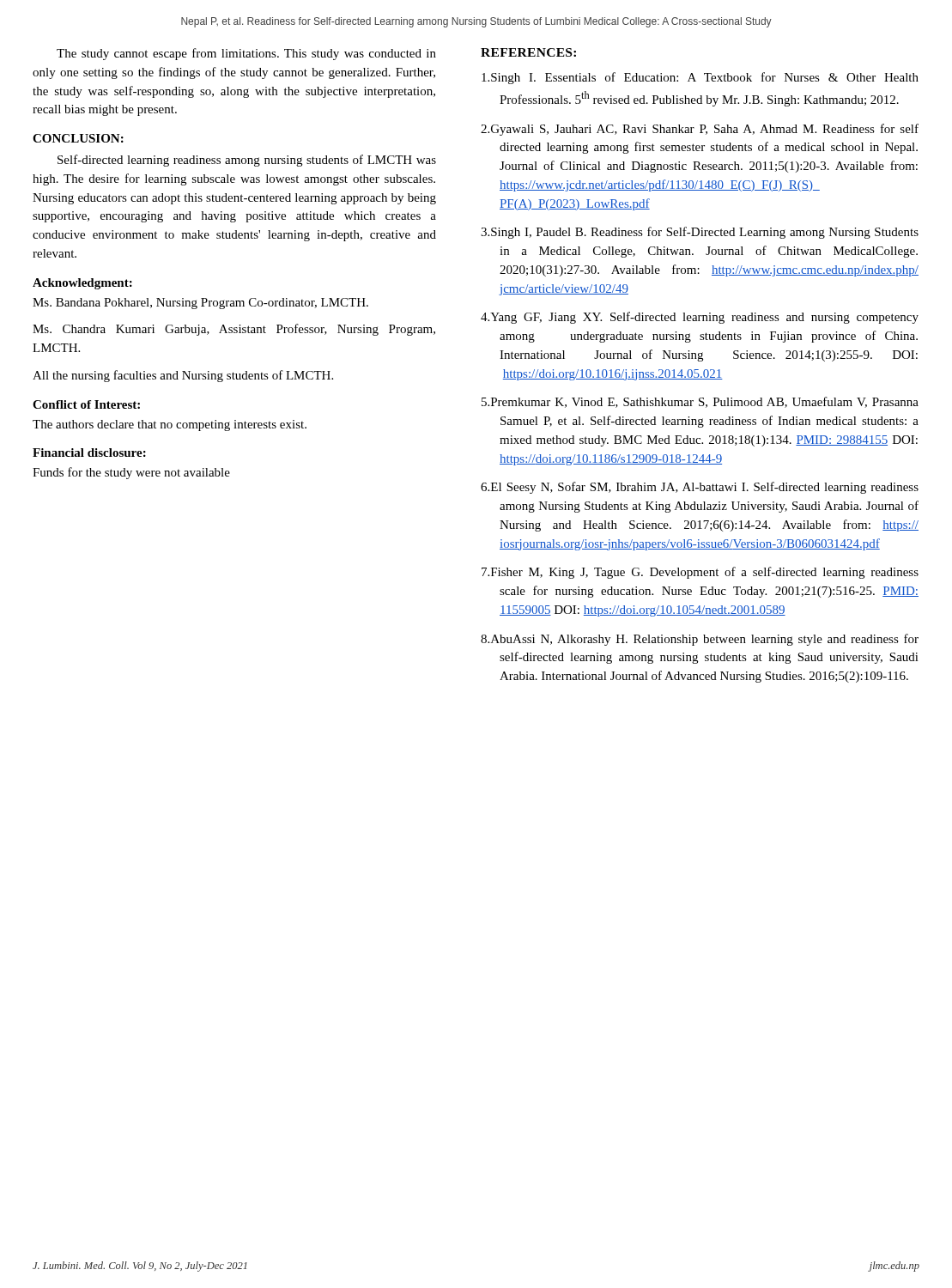Click on the text block that says "Funds for the study were"

point(234,473)
